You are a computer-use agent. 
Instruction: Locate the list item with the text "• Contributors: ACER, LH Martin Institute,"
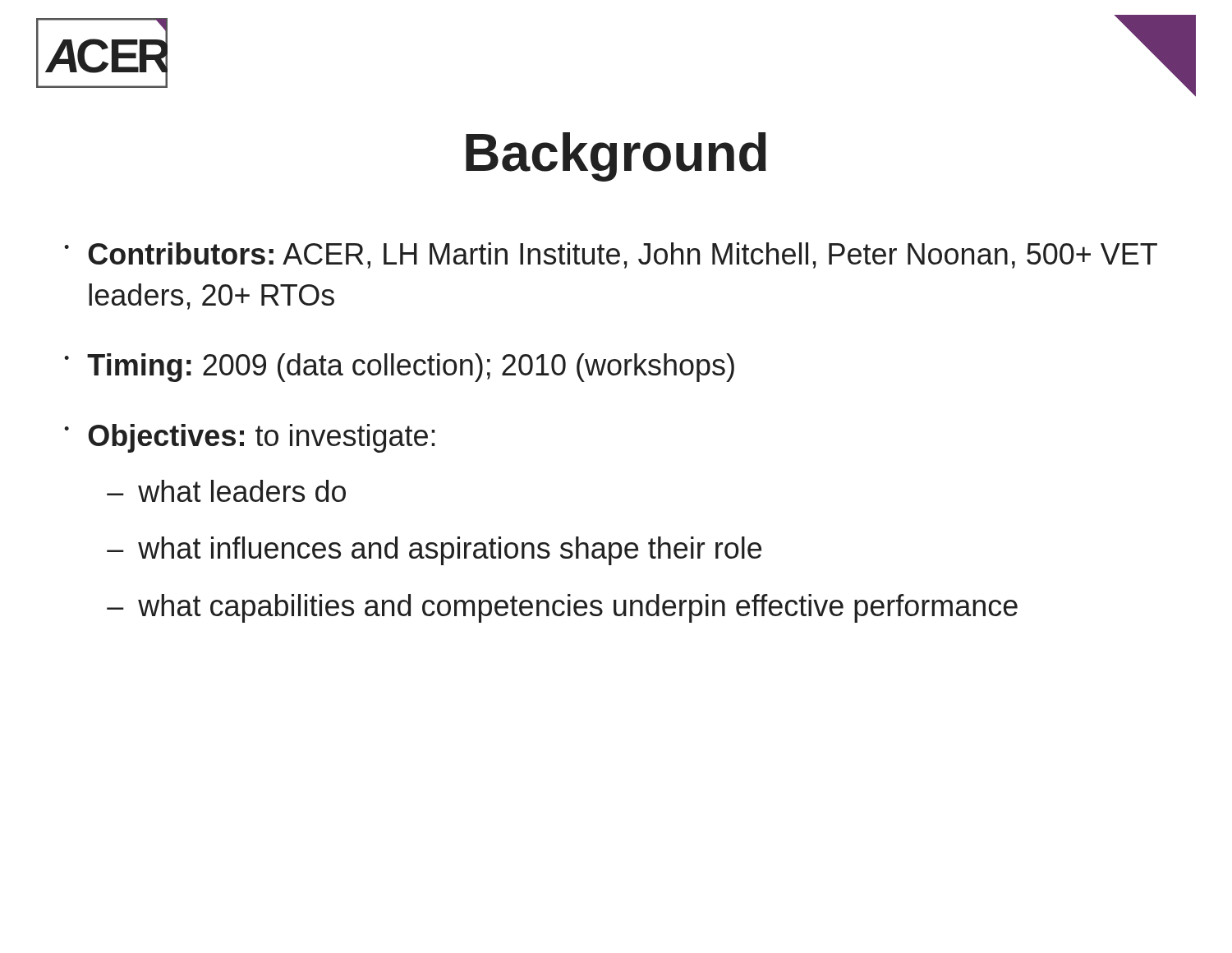coord(616,275)
